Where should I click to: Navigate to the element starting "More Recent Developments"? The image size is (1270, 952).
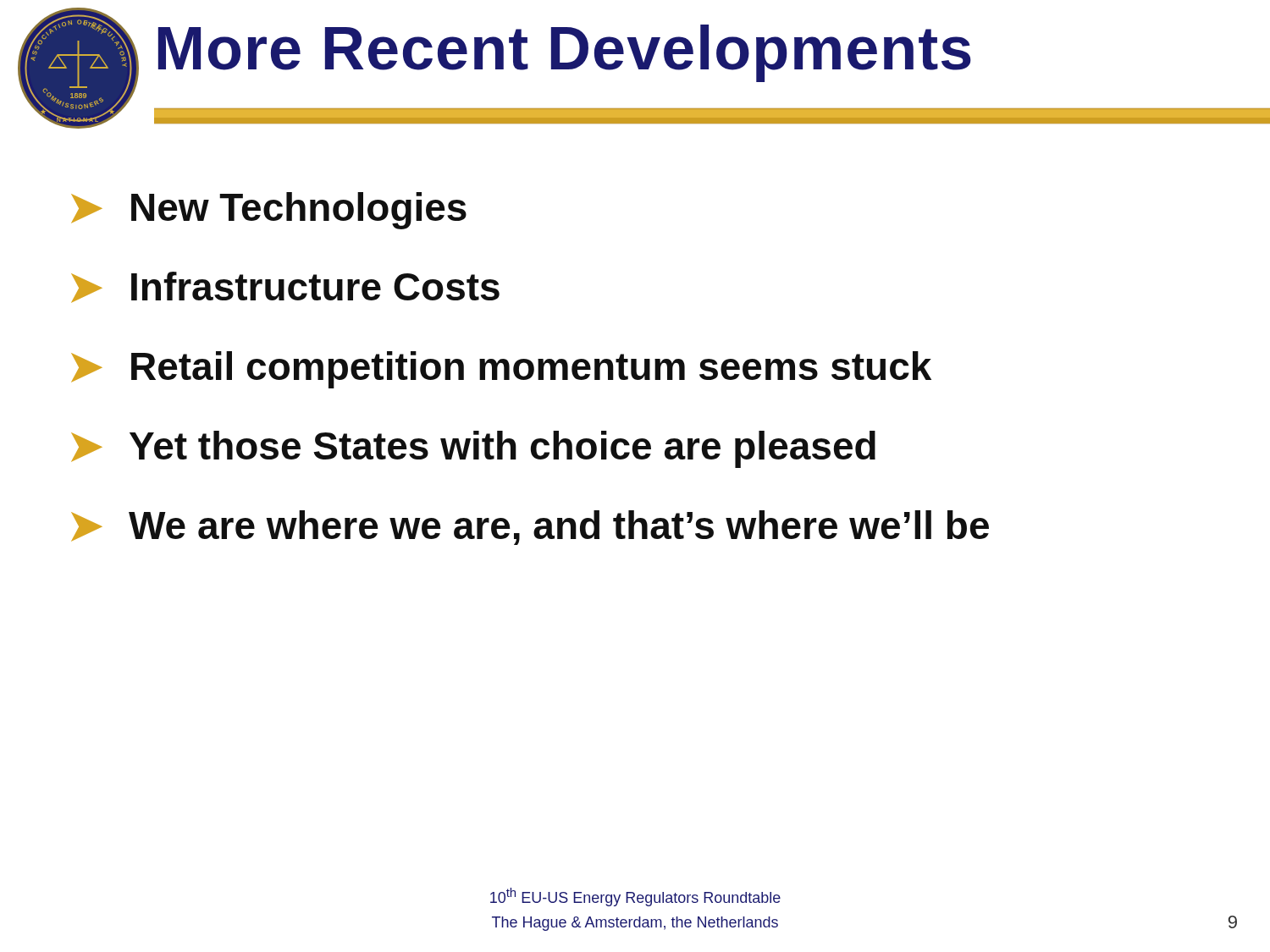point(708,49)
